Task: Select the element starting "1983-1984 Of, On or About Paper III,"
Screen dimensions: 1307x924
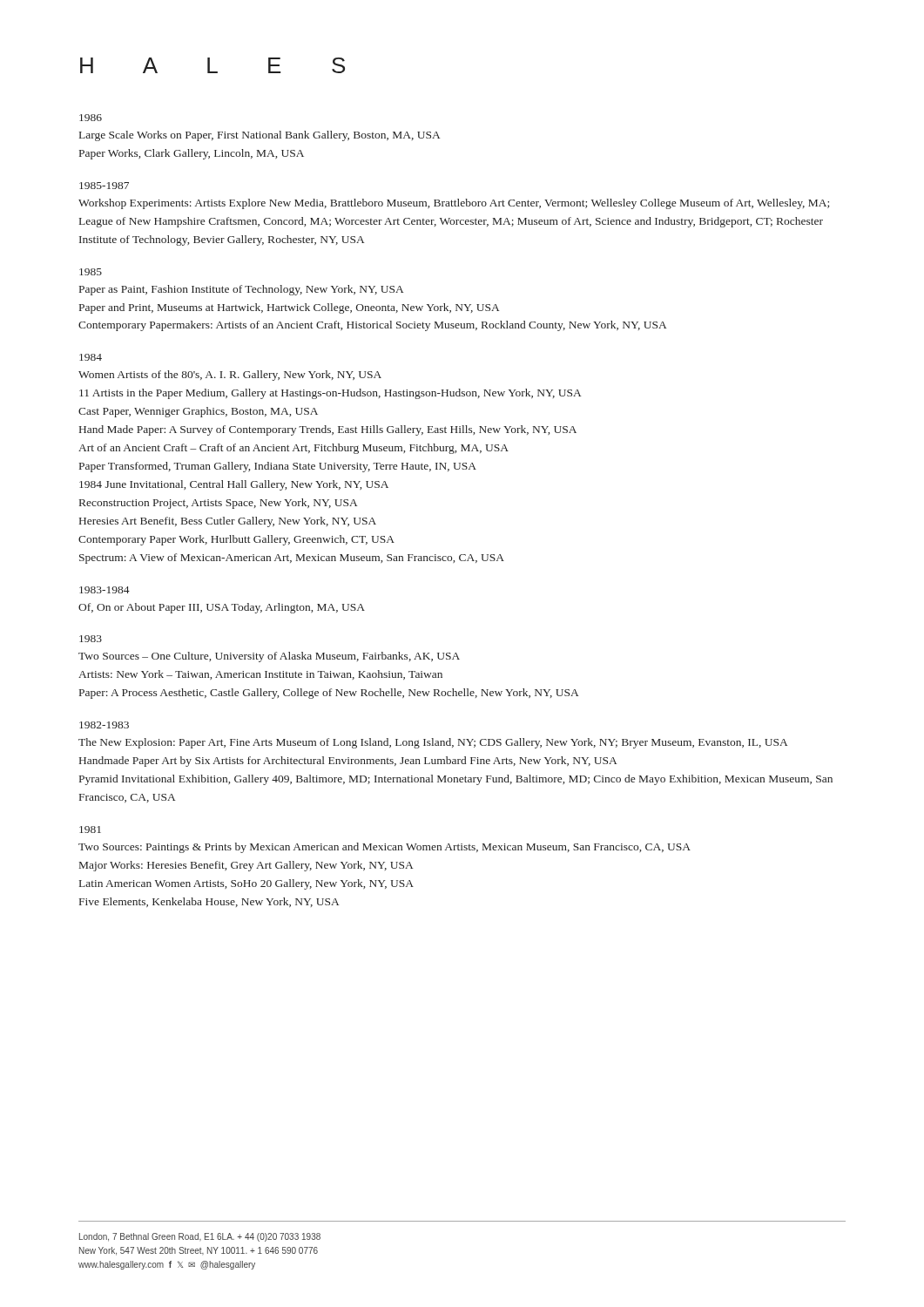Action: tap(105, 590)
